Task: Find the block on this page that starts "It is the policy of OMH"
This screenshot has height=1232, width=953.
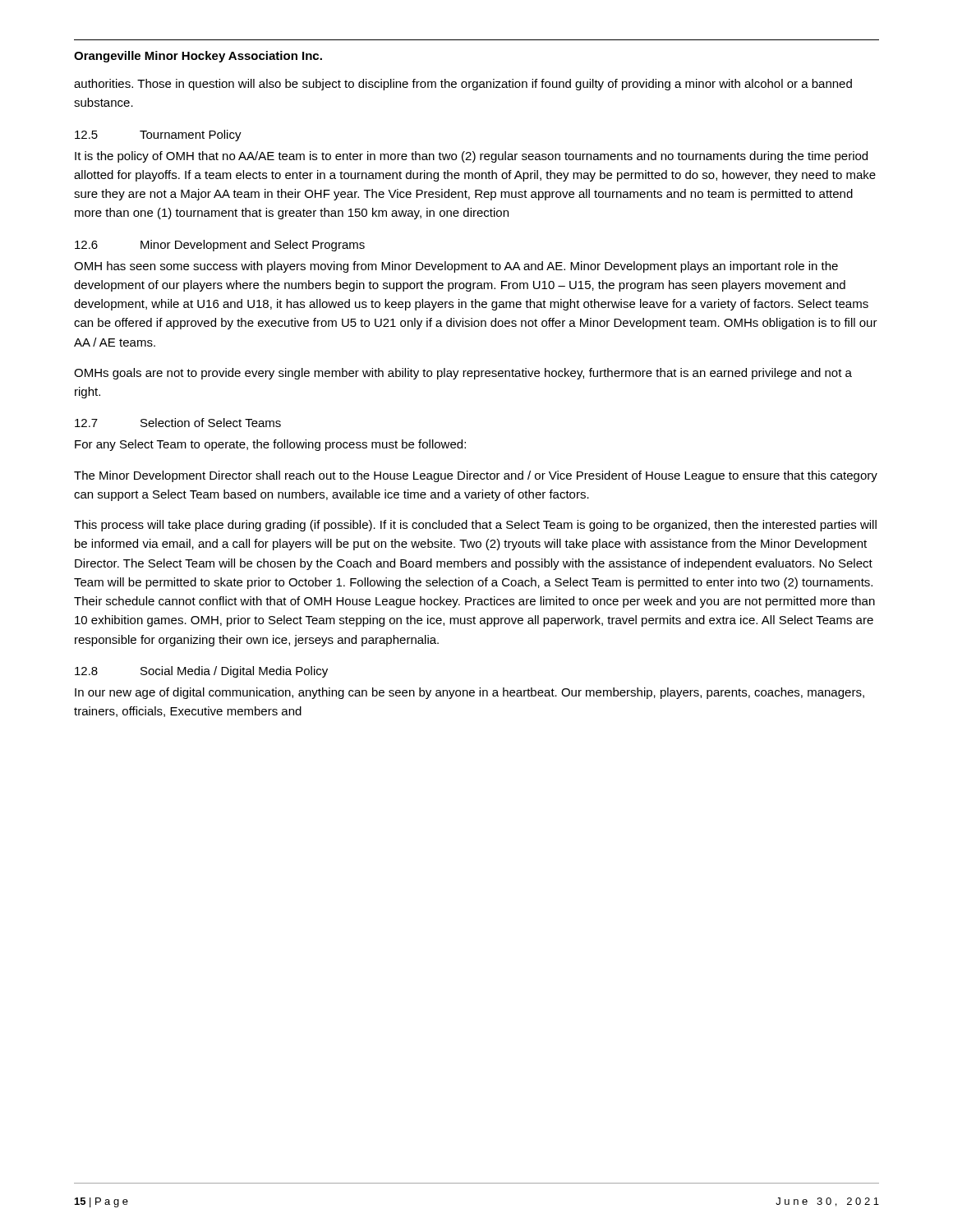Action: 475,184
